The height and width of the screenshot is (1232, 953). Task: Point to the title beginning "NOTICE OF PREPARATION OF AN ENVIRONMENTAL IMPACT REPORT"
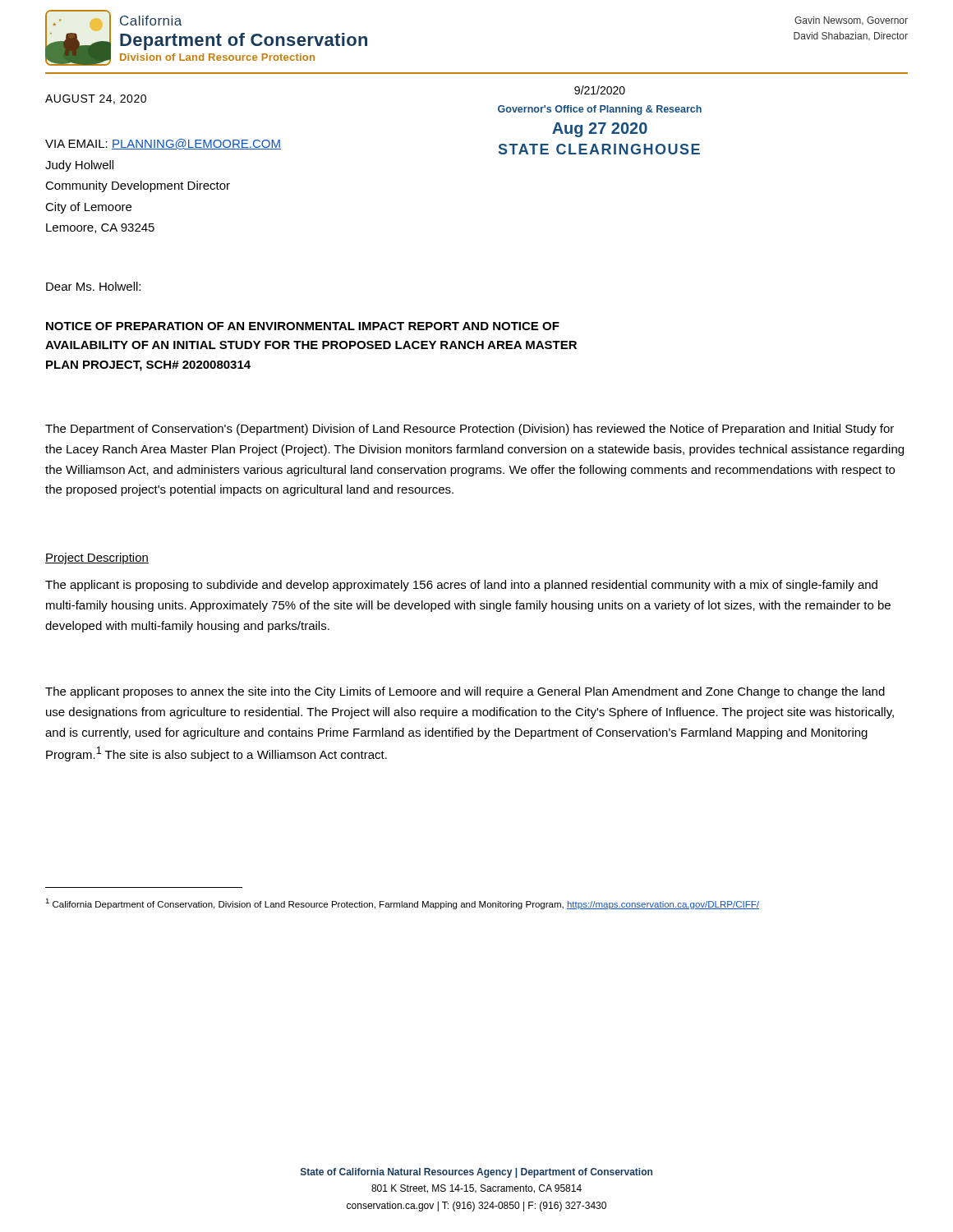coord(311,345)
